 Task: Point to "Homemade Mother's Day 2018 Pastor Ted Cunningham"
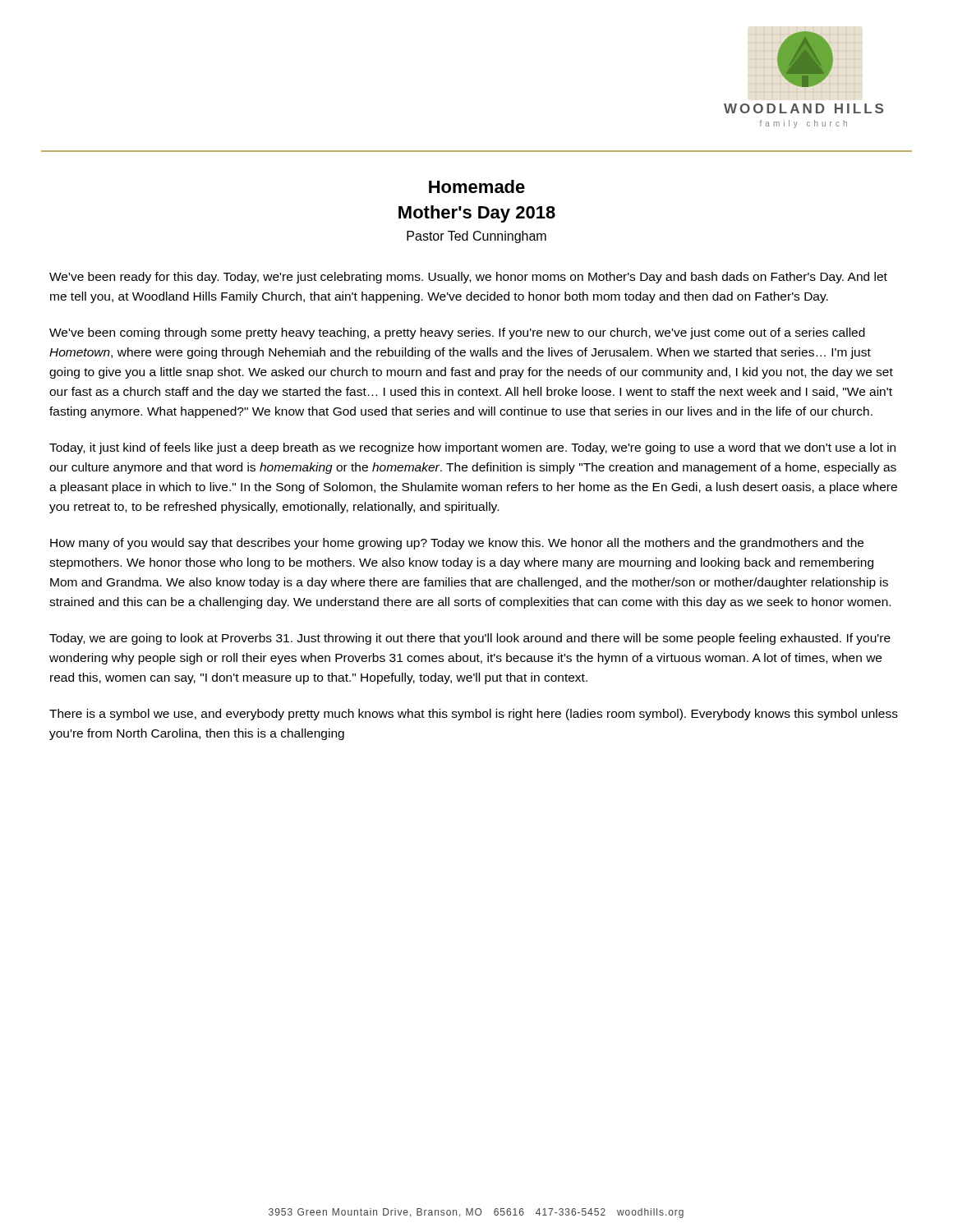476,209
